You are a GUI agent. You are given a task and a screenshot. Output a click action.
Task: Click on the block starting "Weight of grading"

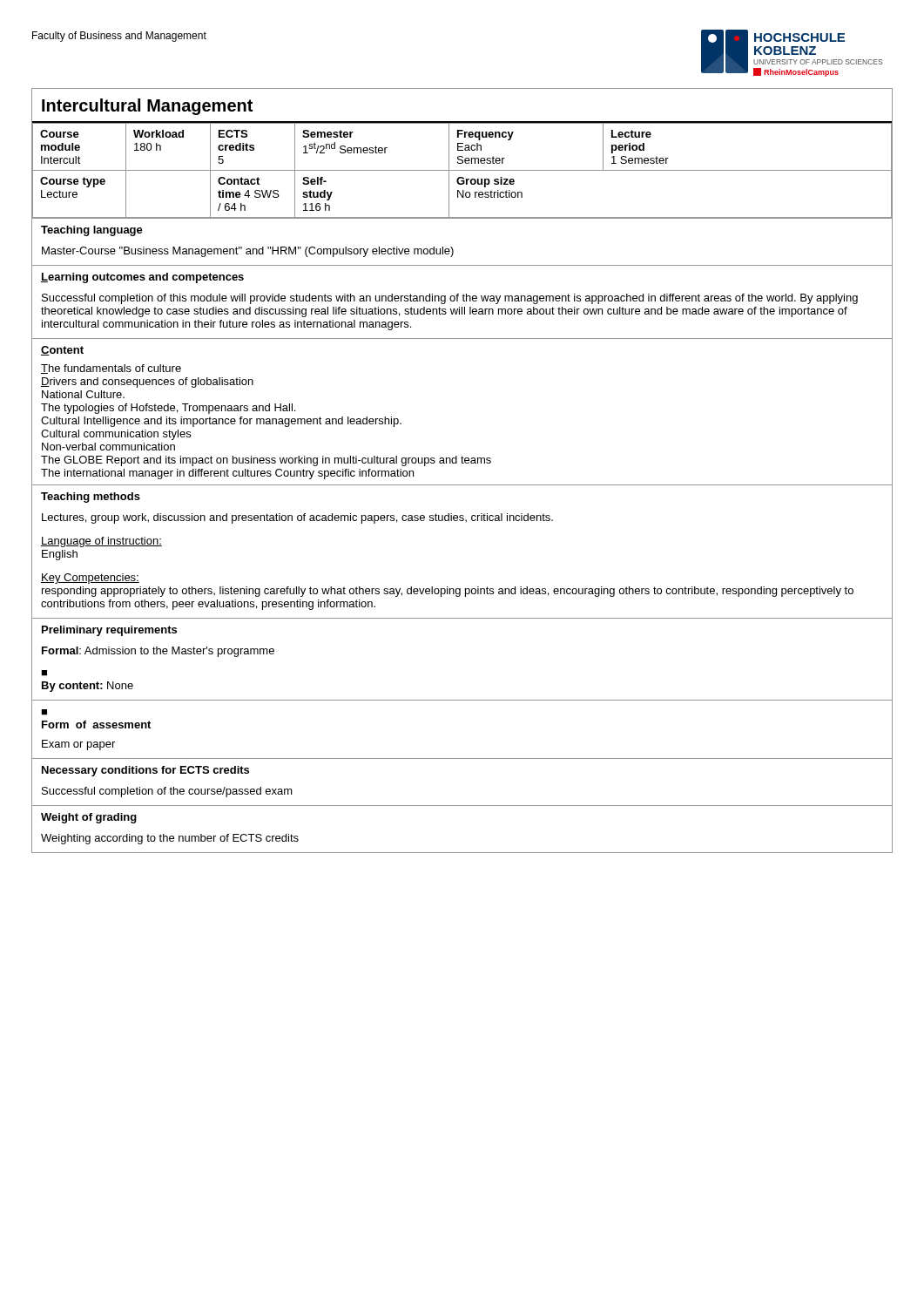tap(462, 817)
